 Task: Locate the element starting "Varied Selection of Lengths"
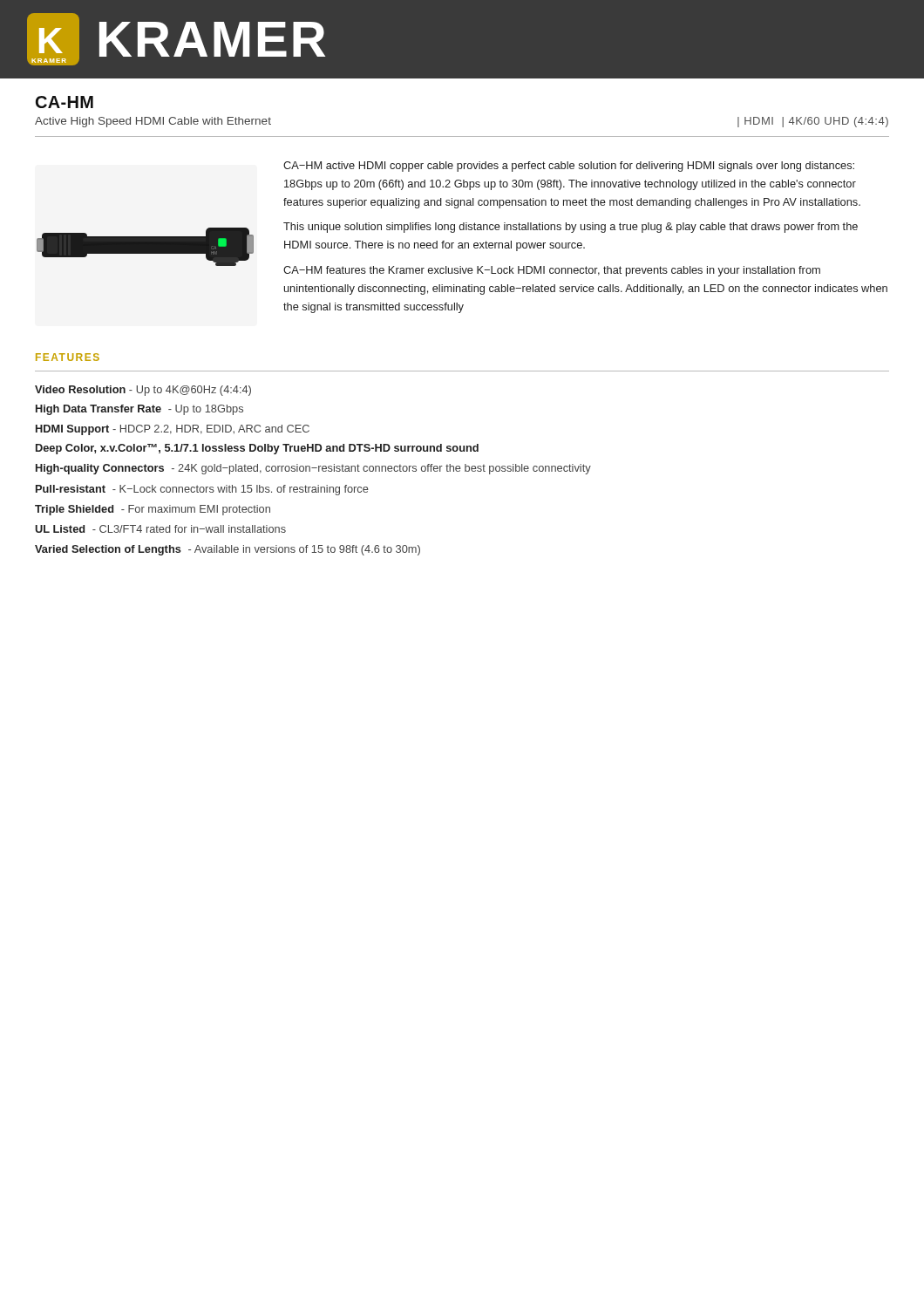click(228, 549)
